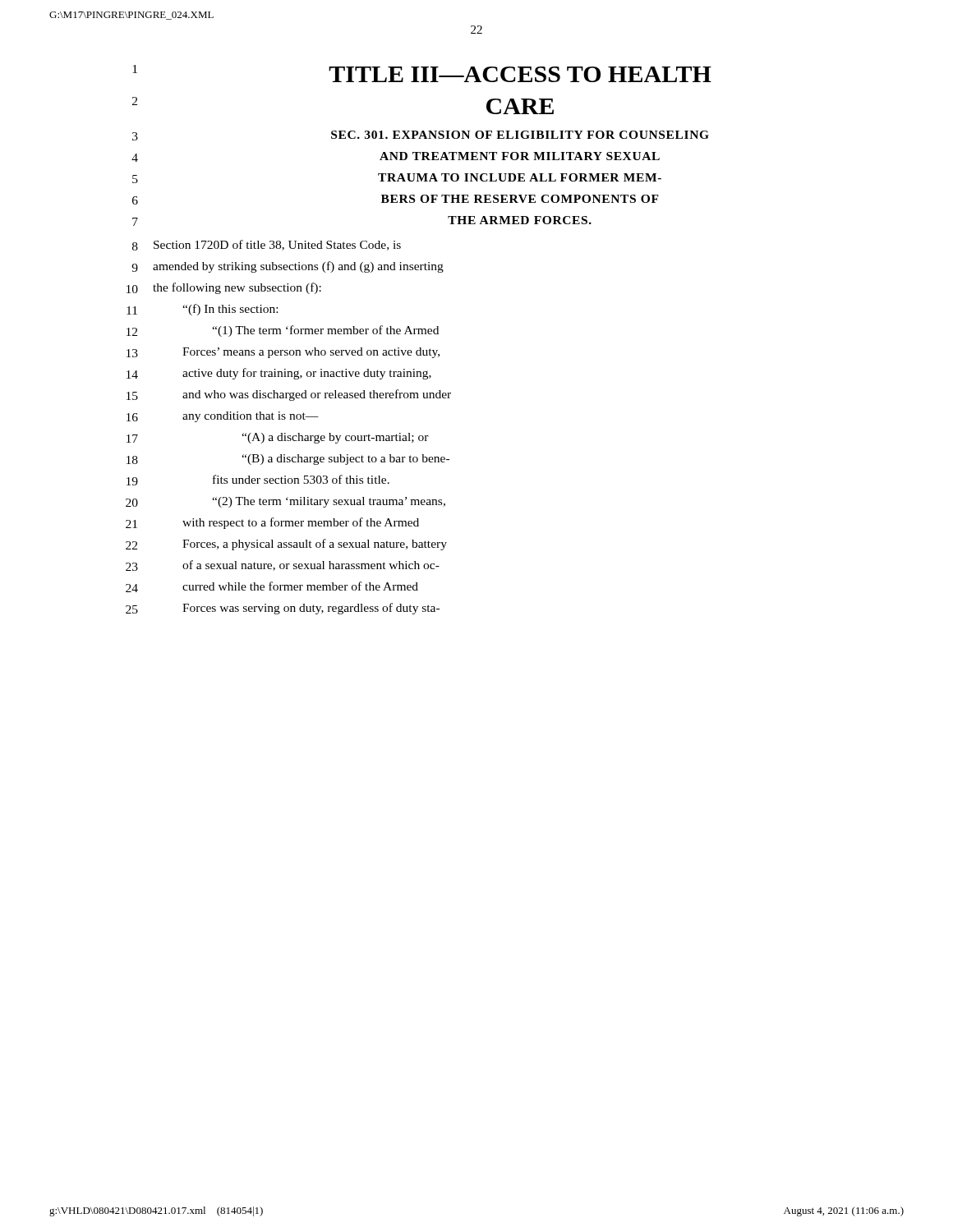Click where it says "11 “(f) In this section:"
The image size is (953, 1232).
202,310
